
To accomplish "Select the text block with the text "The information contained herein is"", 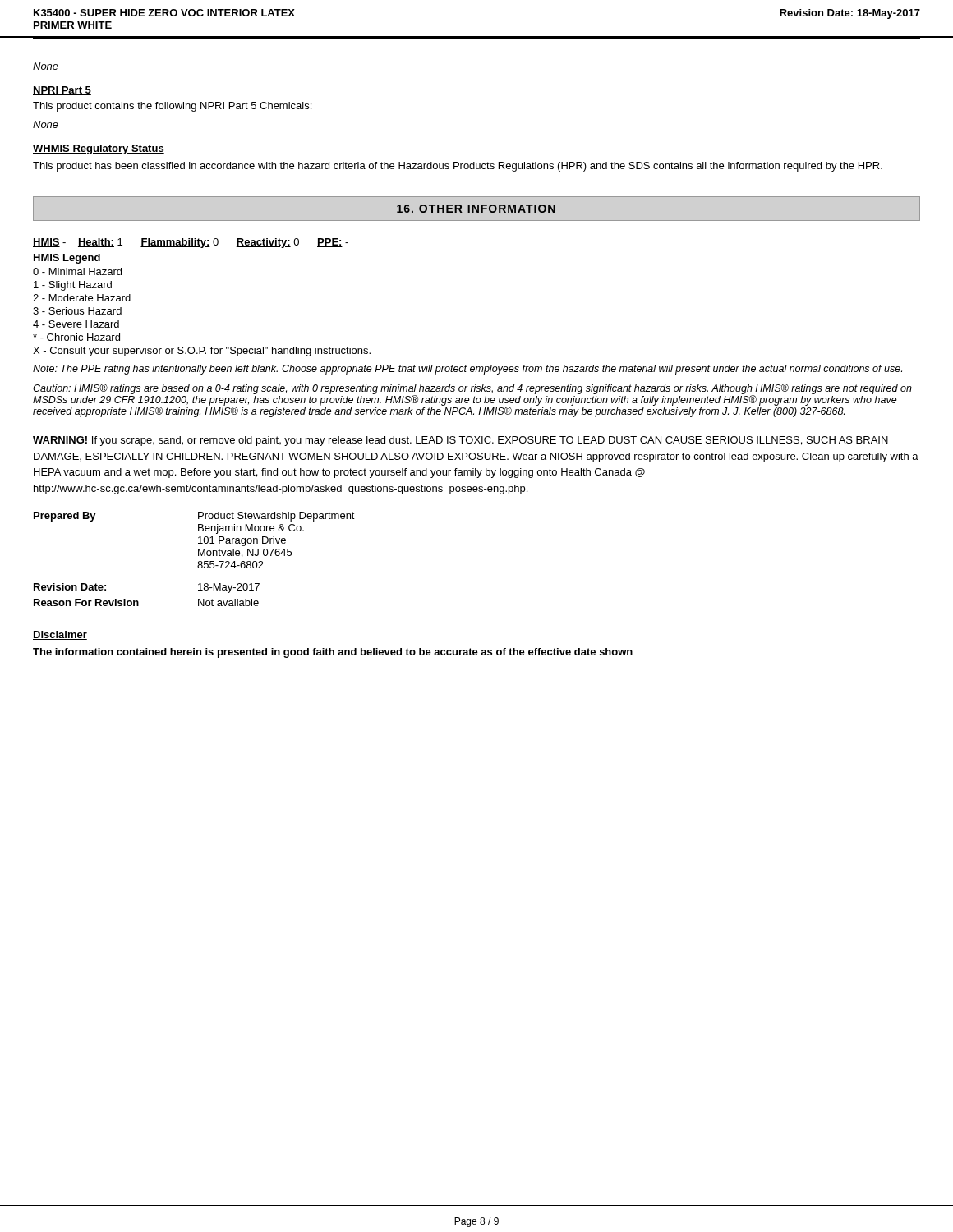I will [333, 652].
